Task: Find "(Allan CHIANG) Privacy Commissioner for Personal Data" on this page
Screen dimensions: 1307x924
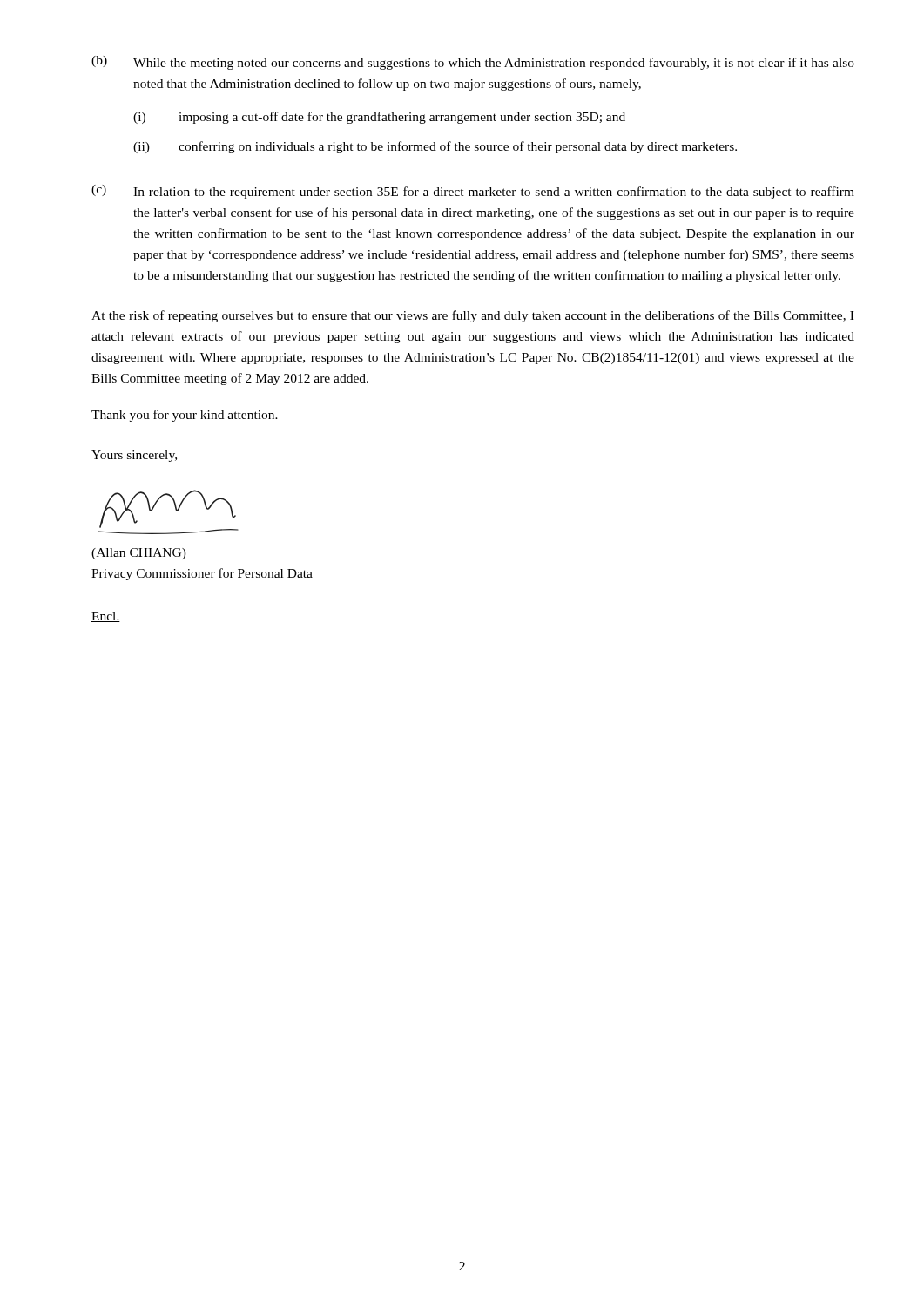Action: click(202, 563)
